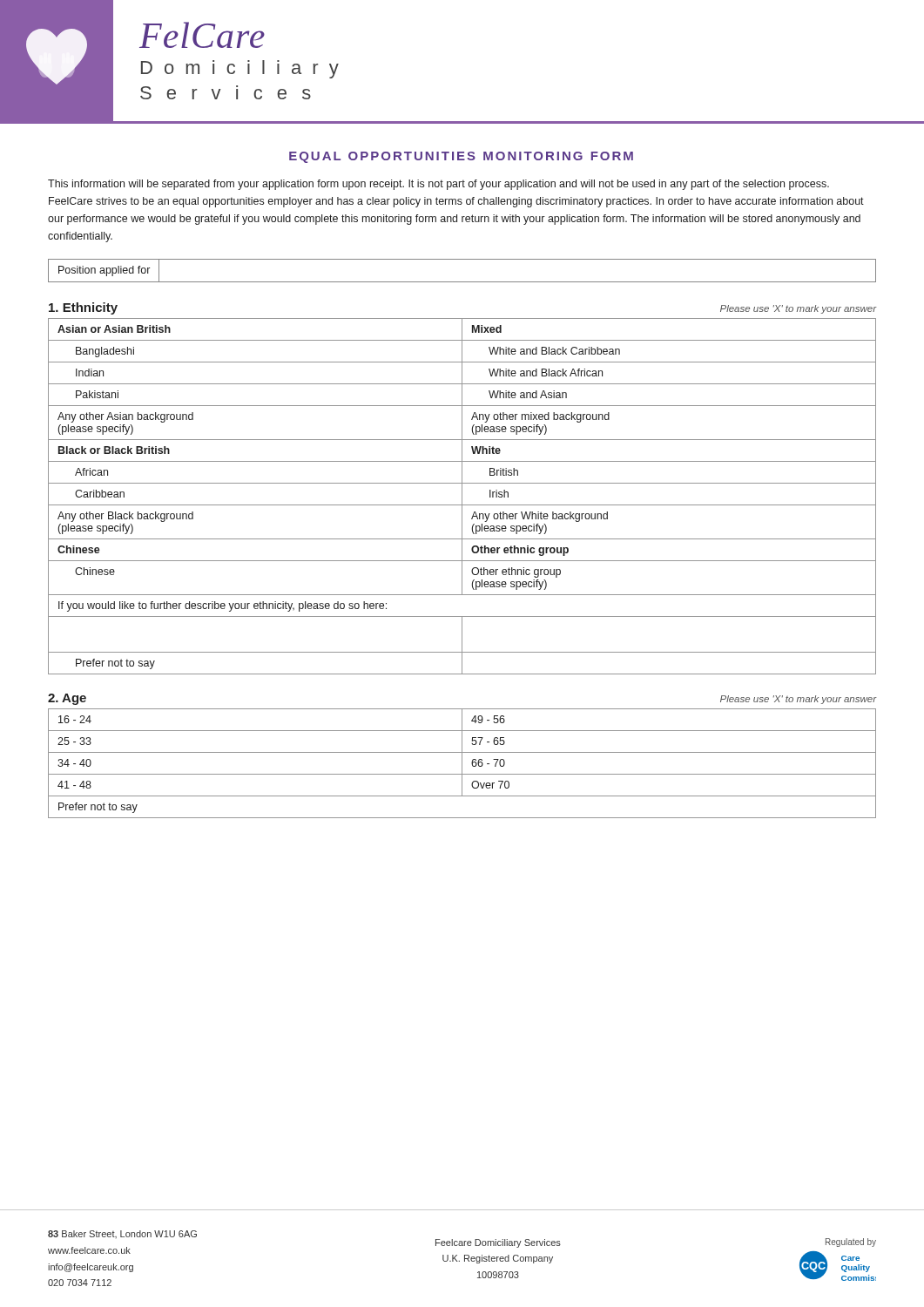Viewport: 924px width, 1307px height.
Task: Navigate to the block starting "1. Ethnicity"
Action: tap(83, 307)
